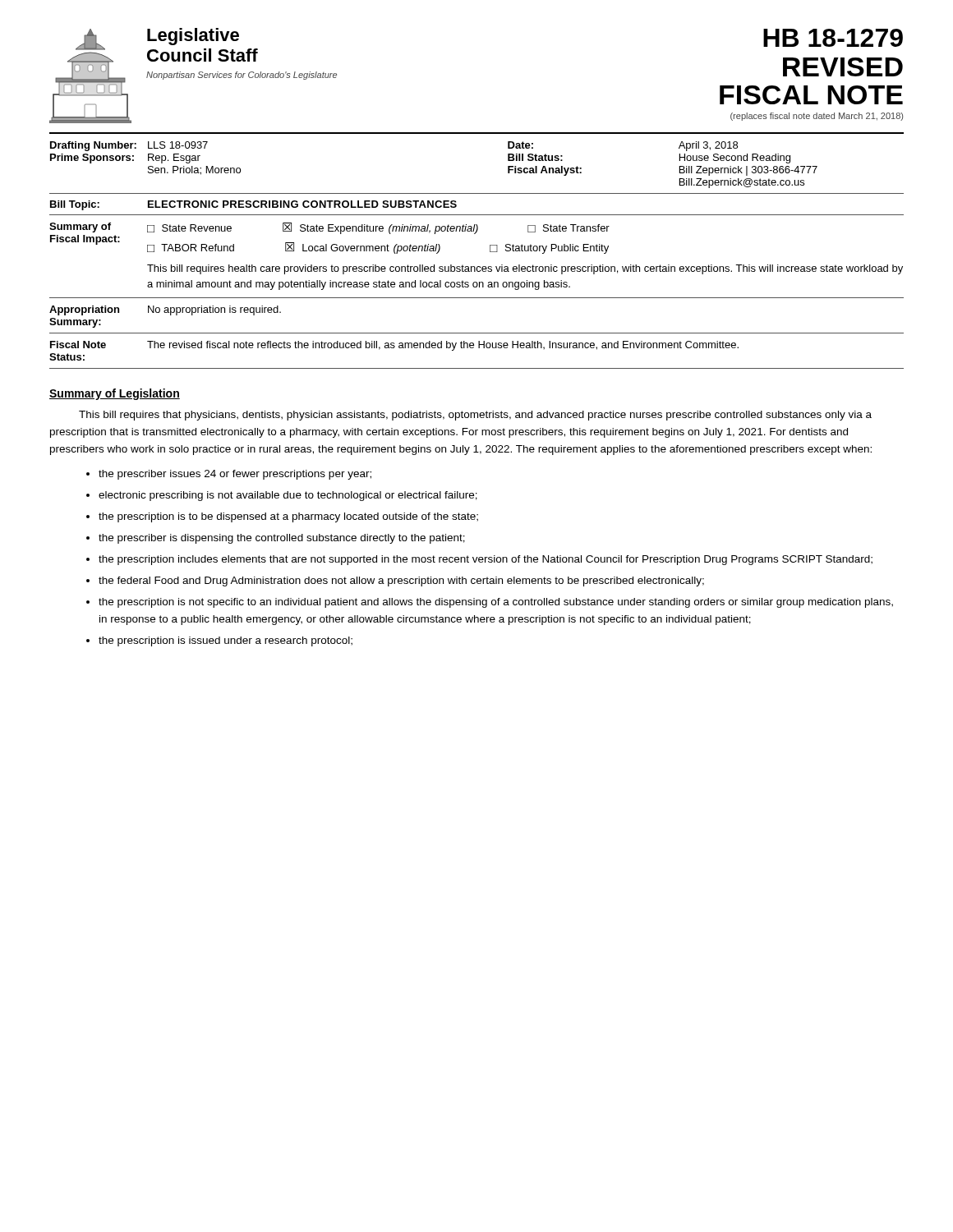Click on the text block that says "This bill requires that physicians, dentists, physician assistants,"
This screenshot has width=953, height=1232.
pyautogui.click(x=461, y=431)
